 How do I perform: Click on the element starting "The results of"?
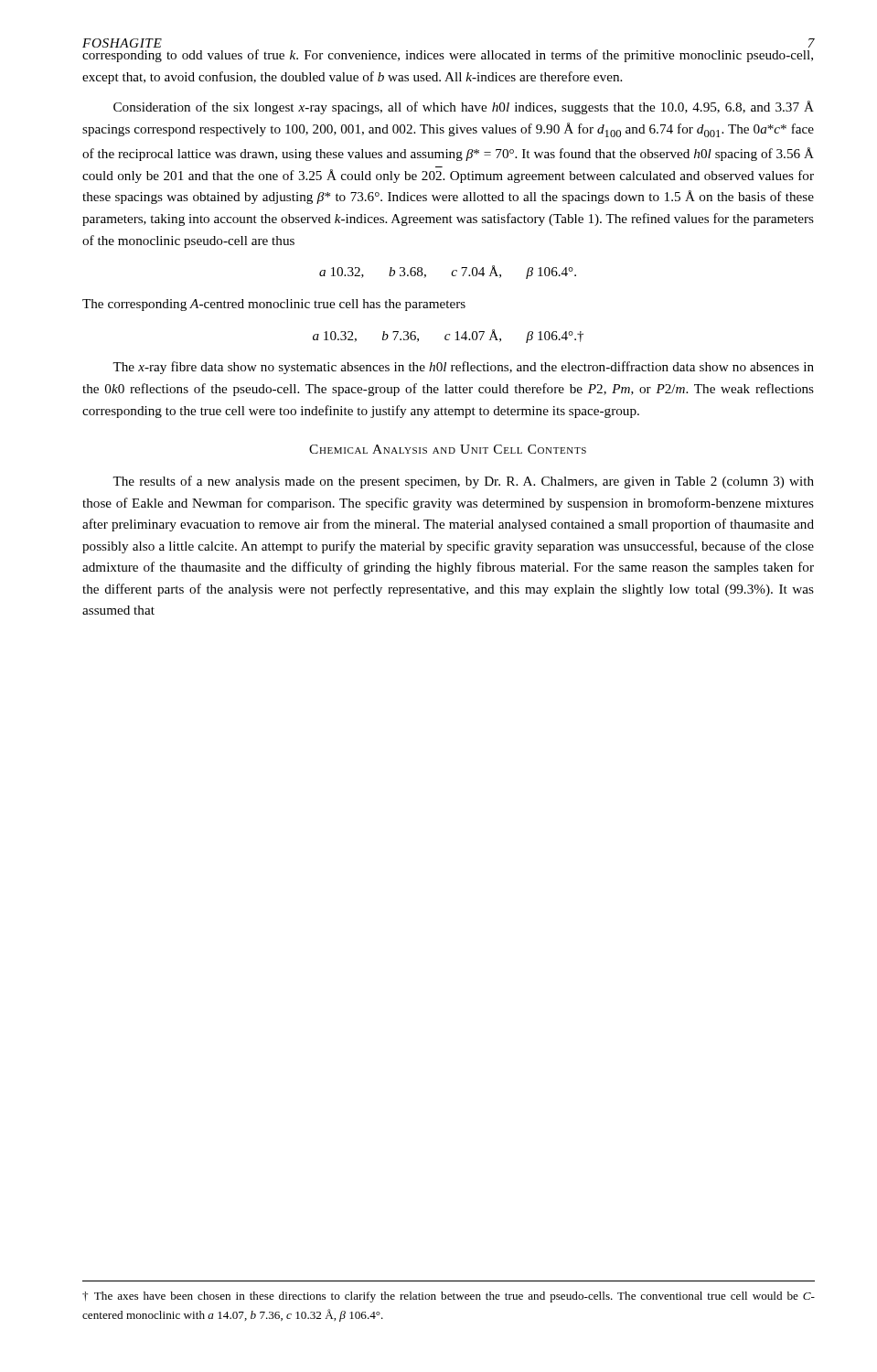point(448,546)
